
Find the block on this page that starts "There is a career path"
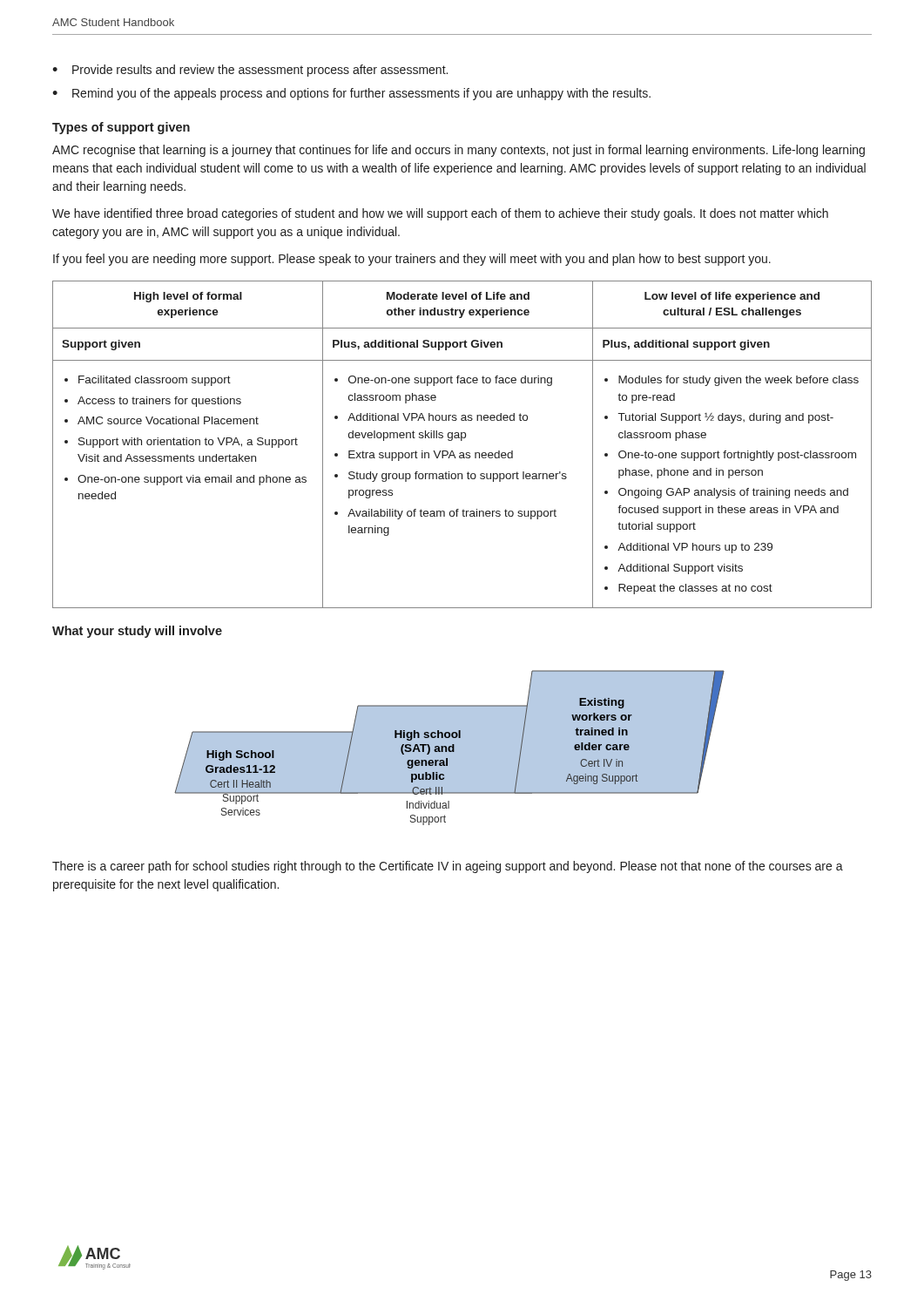tap(447, 875)
